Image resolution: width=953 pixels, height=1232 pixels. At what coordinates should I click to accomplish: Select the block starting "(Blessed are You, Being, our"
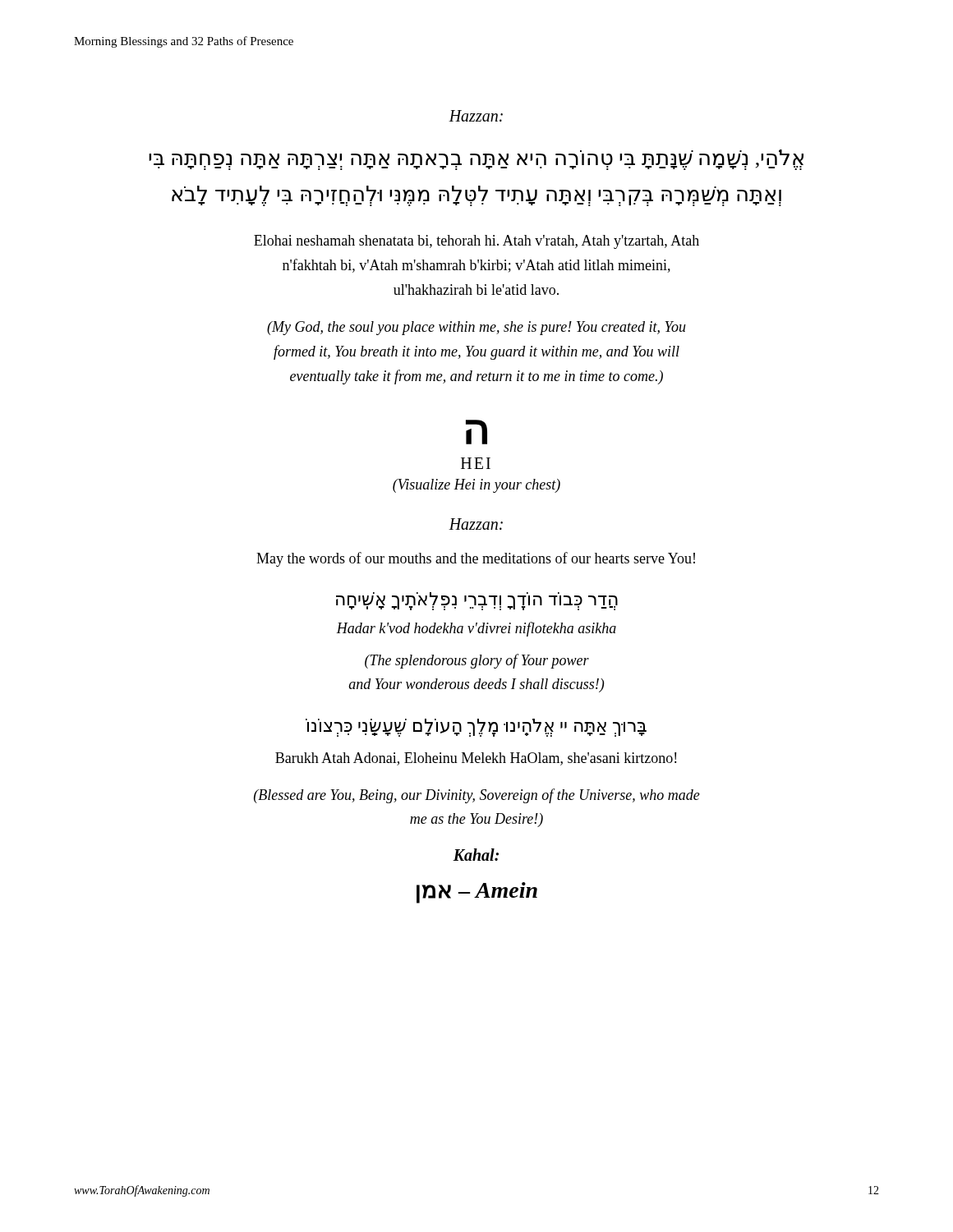tap(476, 807)
